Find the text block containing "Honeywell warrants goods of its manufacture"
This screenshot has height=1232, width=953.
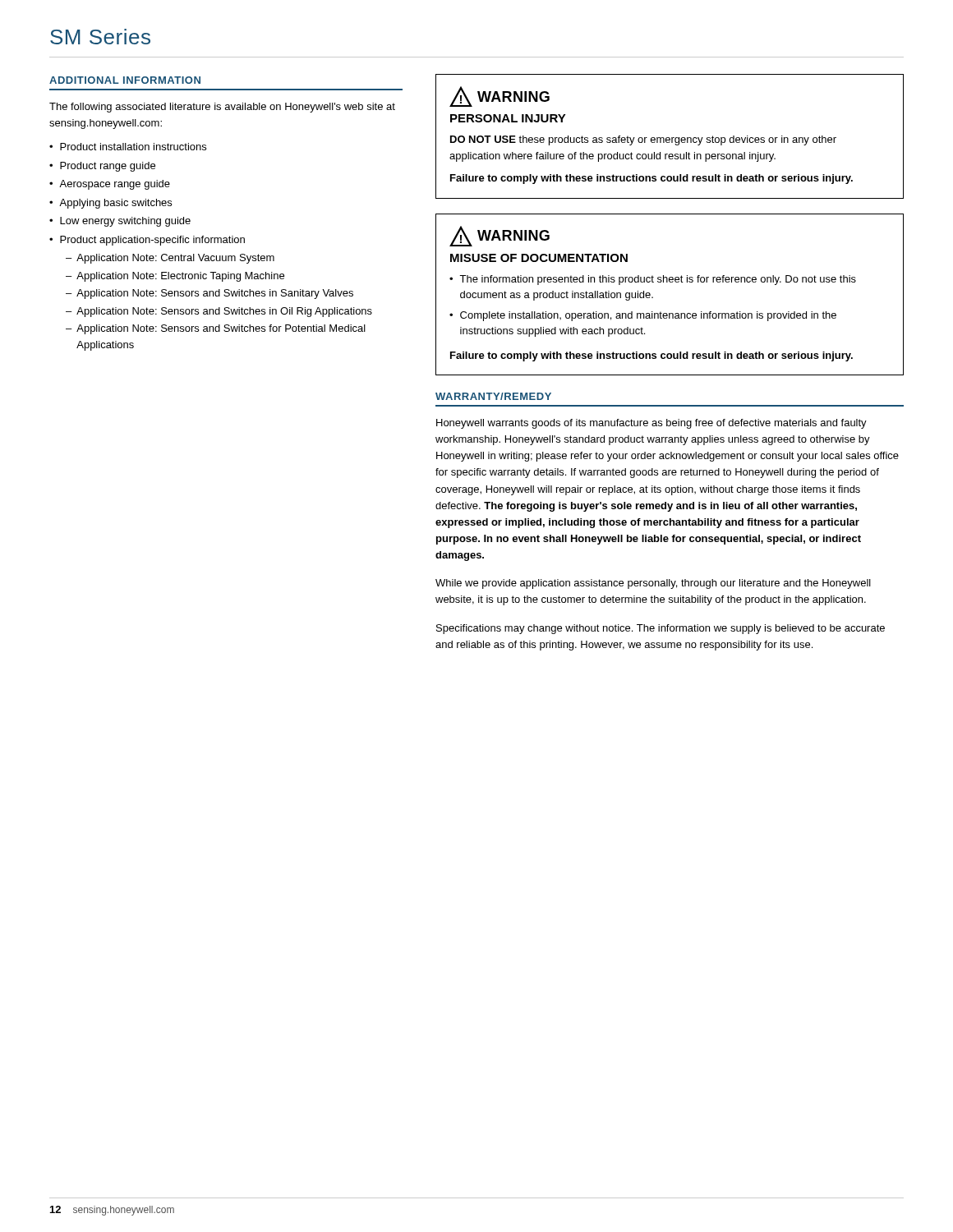click(x=667, y=489)
